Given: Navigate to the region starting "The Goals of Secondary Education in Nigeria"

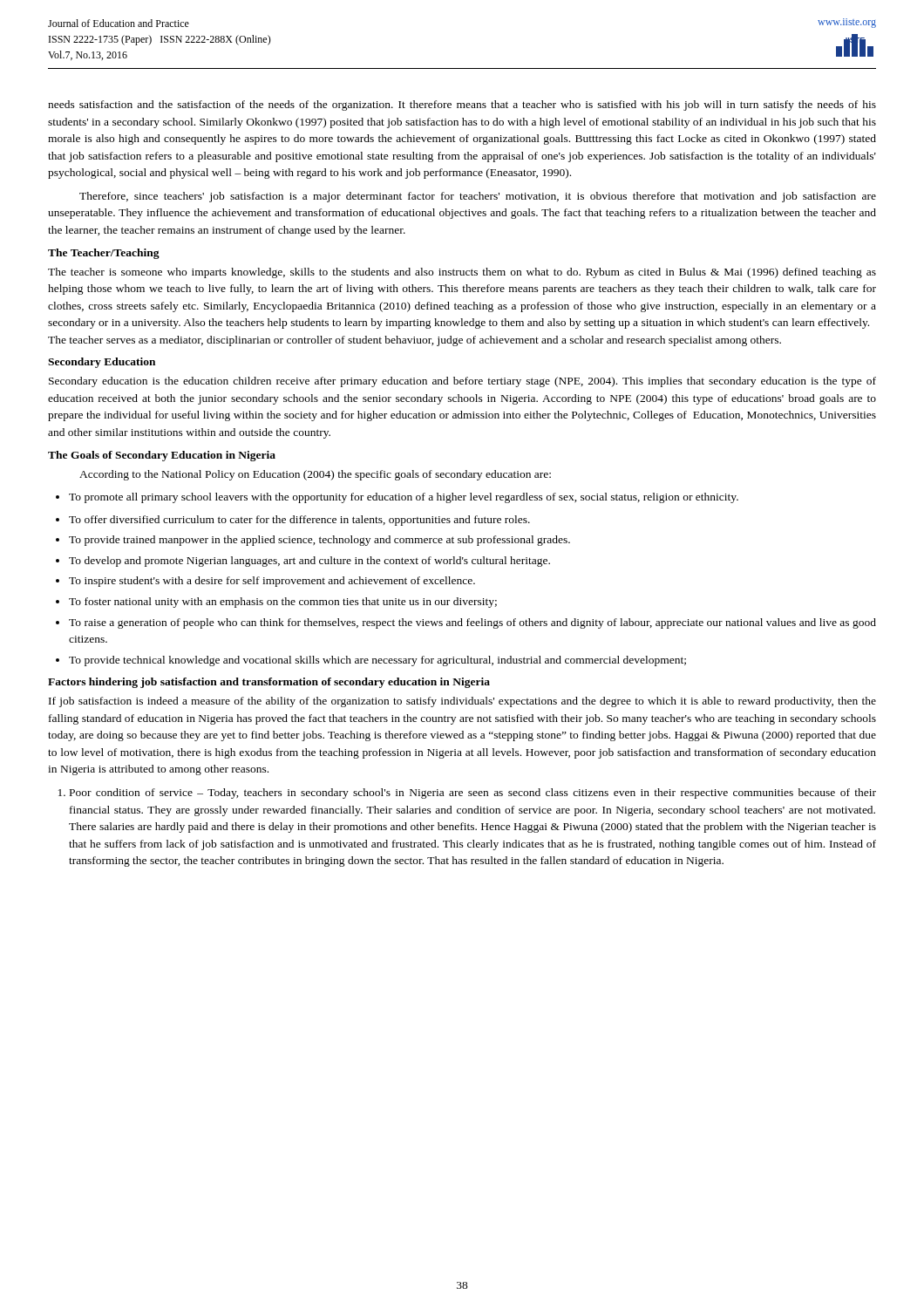Looking at the screenshot, I should tap(162, 454).
